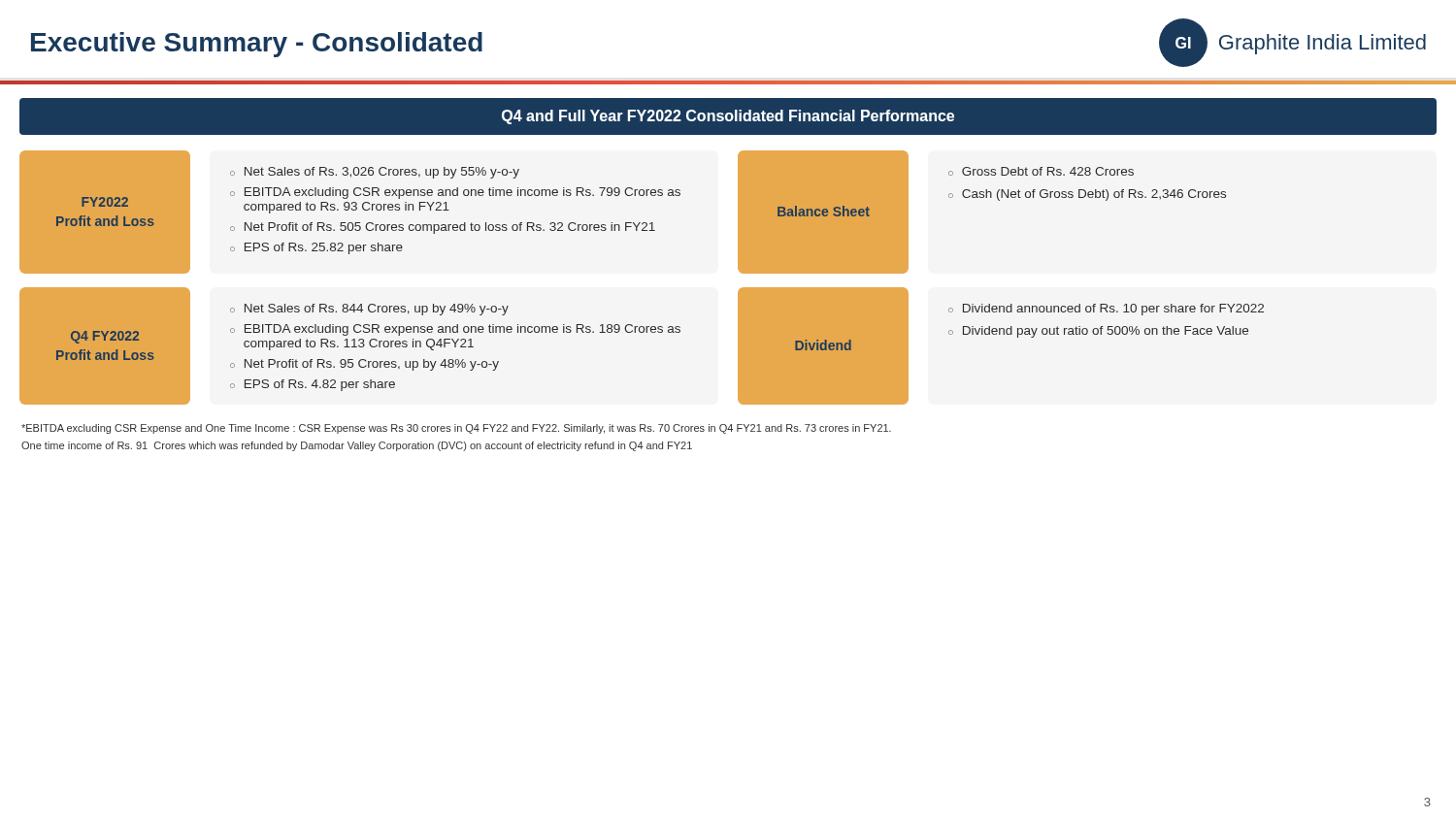Locate the text starting "○Net Sales of Rs. 3,026 Crores, up"

tap(375, 173)
